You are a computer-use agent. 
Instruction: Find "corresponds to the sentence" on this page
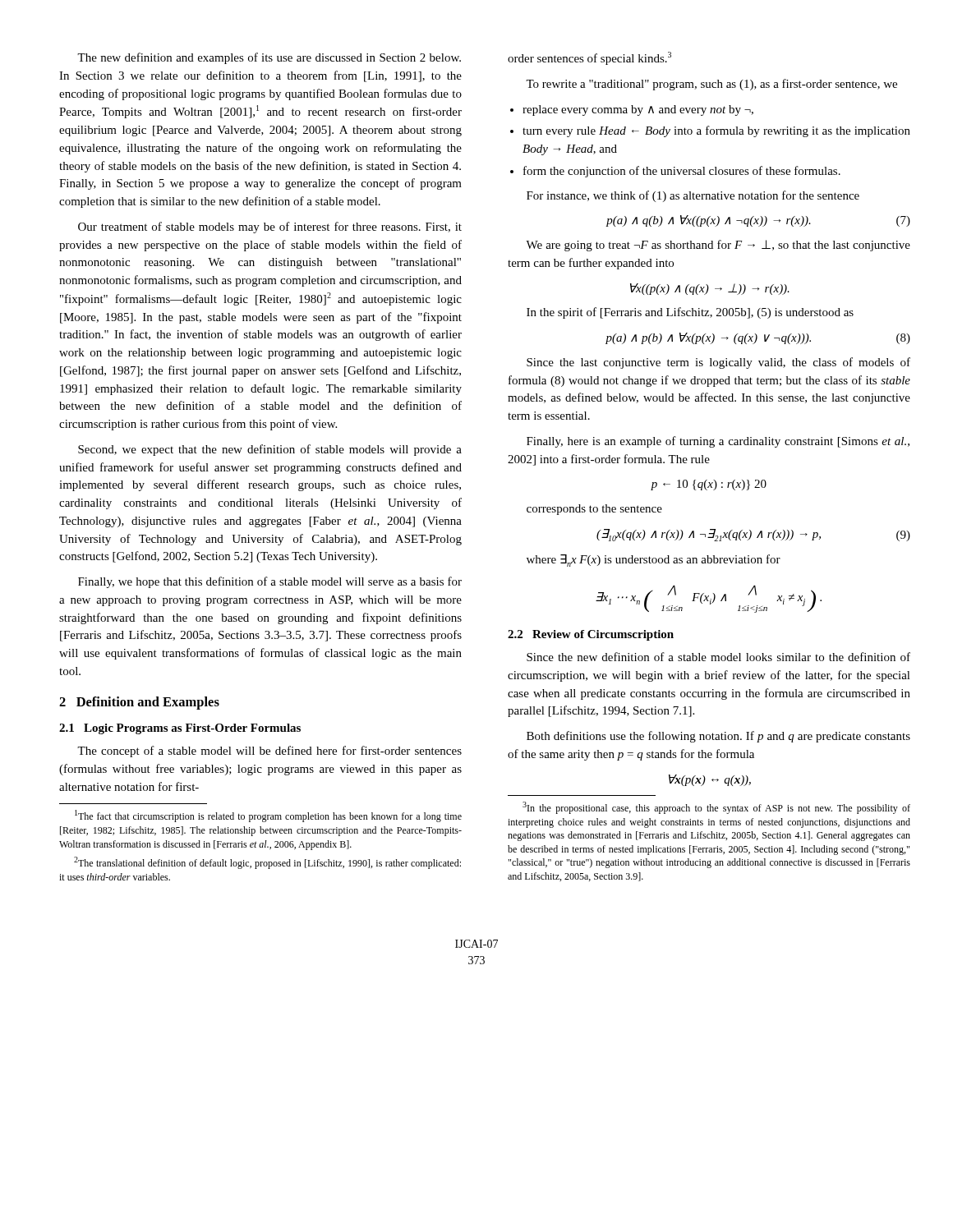point(594,510)
